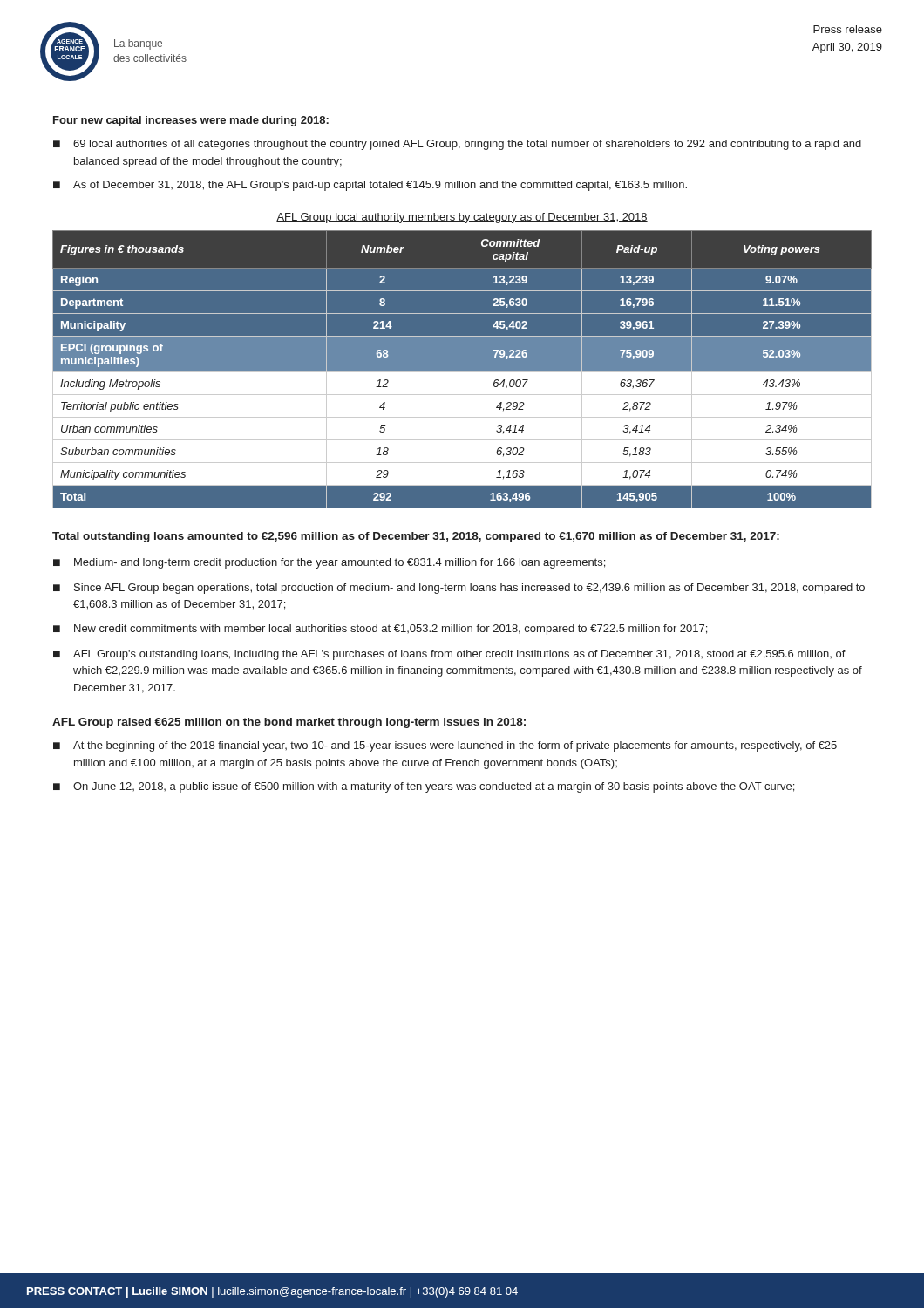
Task: Locate the section header that opens with "AFL Group raised €625 million on the"
Action: (290, 722)
